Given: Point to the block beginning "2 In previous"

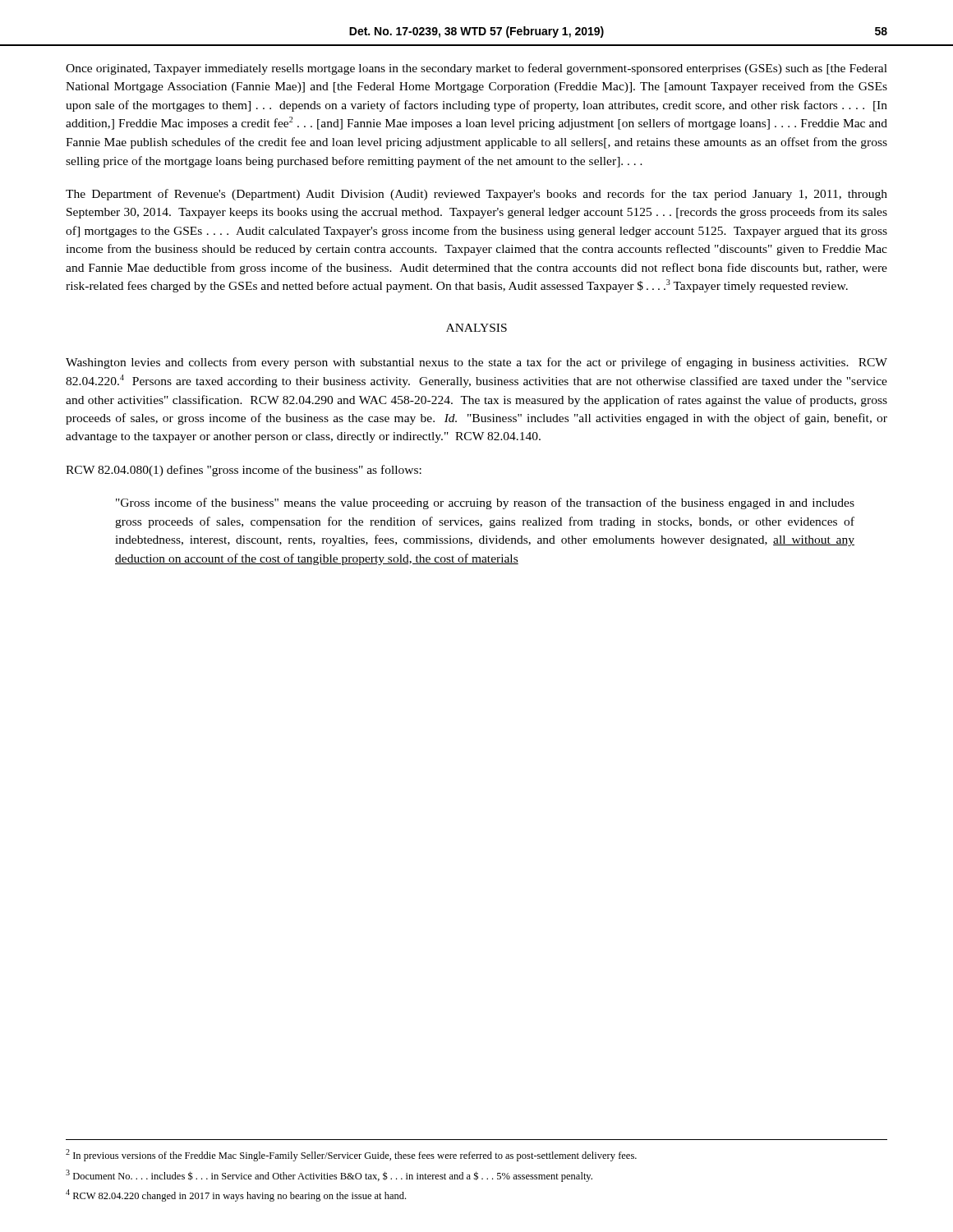Looking at the screenshot, I should (x=476, y=1175).
